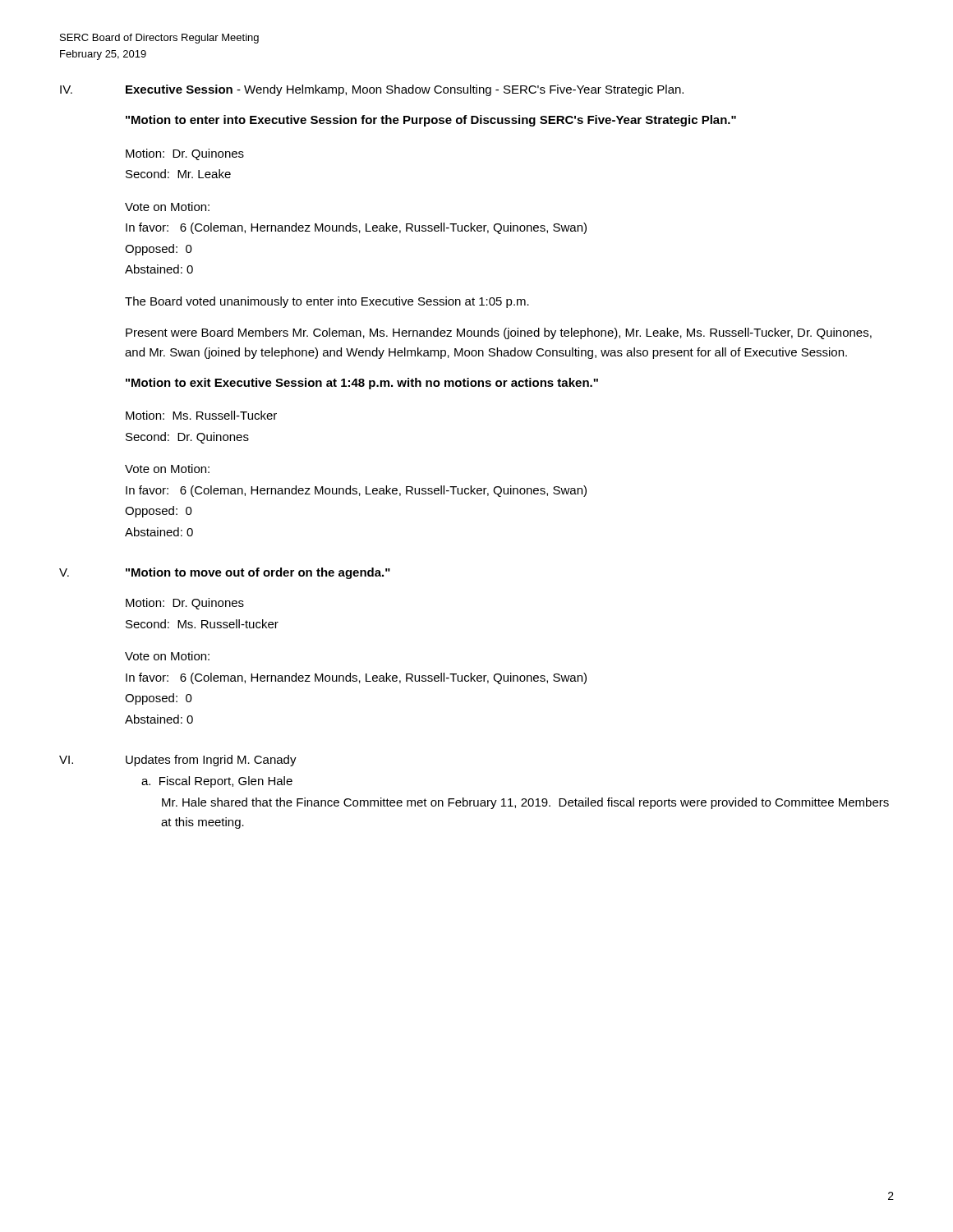Find the text block that says "V. "Motion to move out of"

[225, 573]
